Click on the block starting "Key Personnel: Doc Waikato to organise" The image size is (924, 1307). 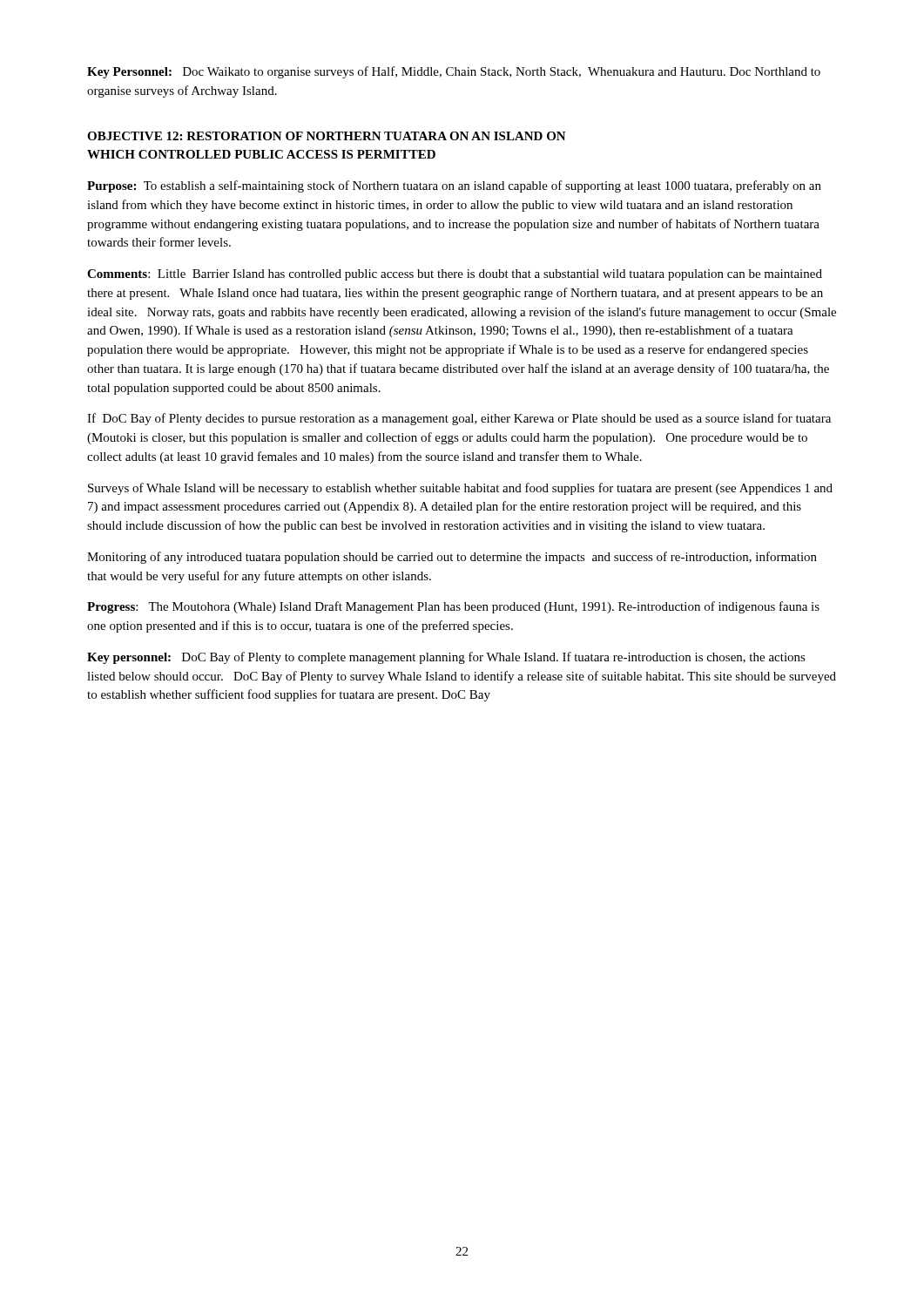[x=462, y=82]
